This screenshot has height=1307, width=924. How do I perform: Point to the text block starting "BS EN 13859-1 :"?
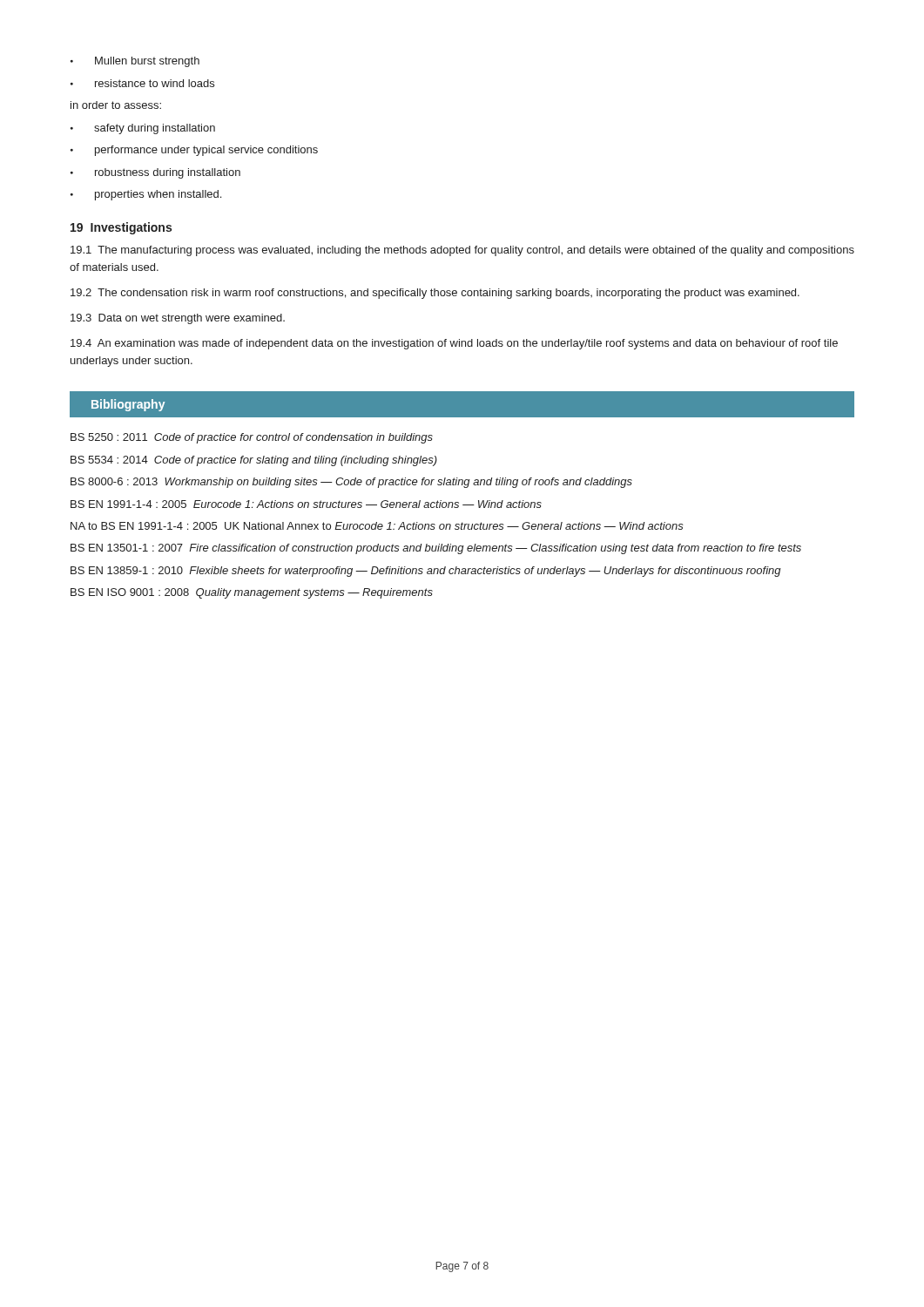(425, 570)
